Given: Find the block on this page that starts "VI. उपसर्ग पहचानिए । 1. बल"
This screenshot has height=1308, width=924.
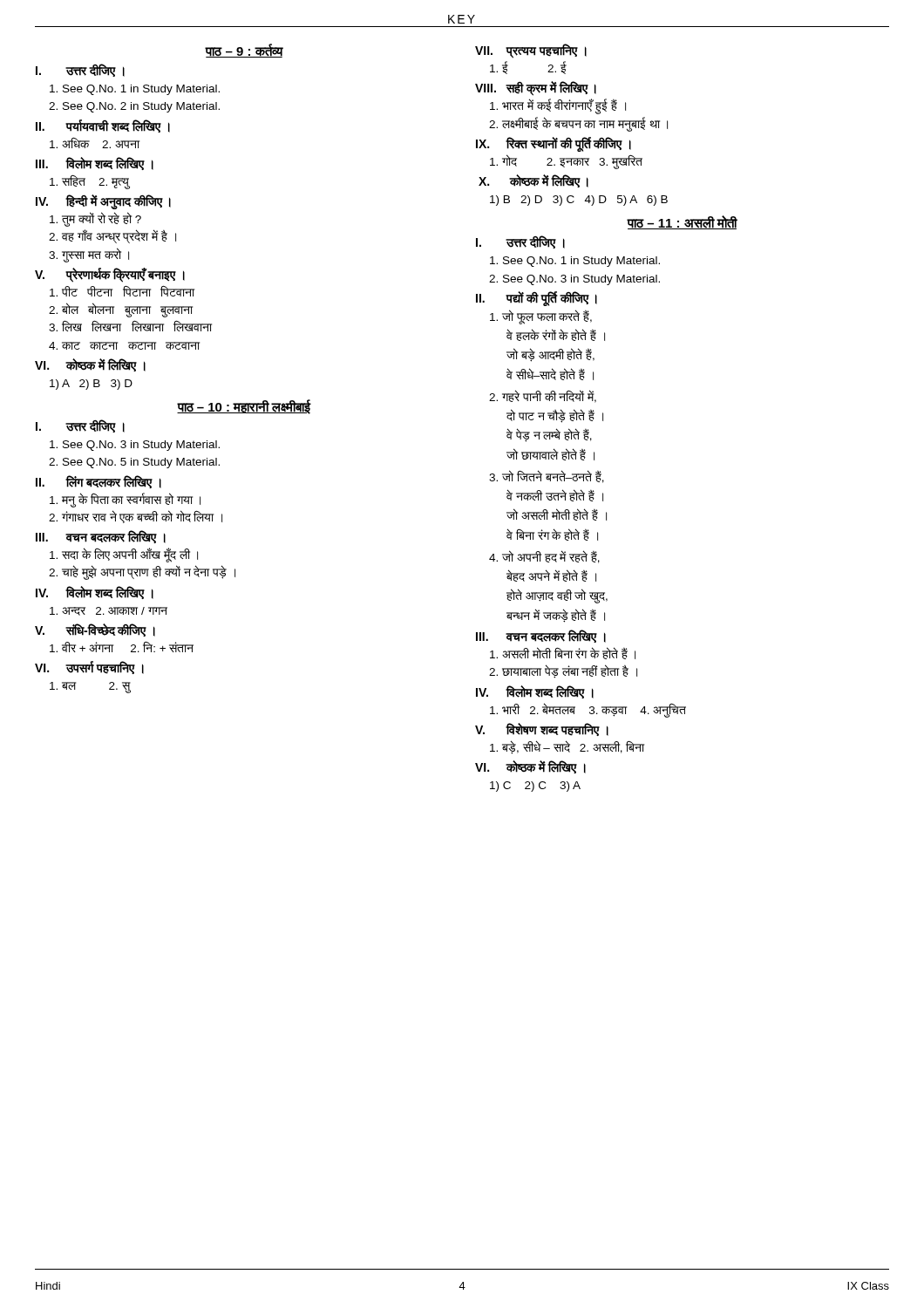Looking at the screenshot, I should [89, 668].
